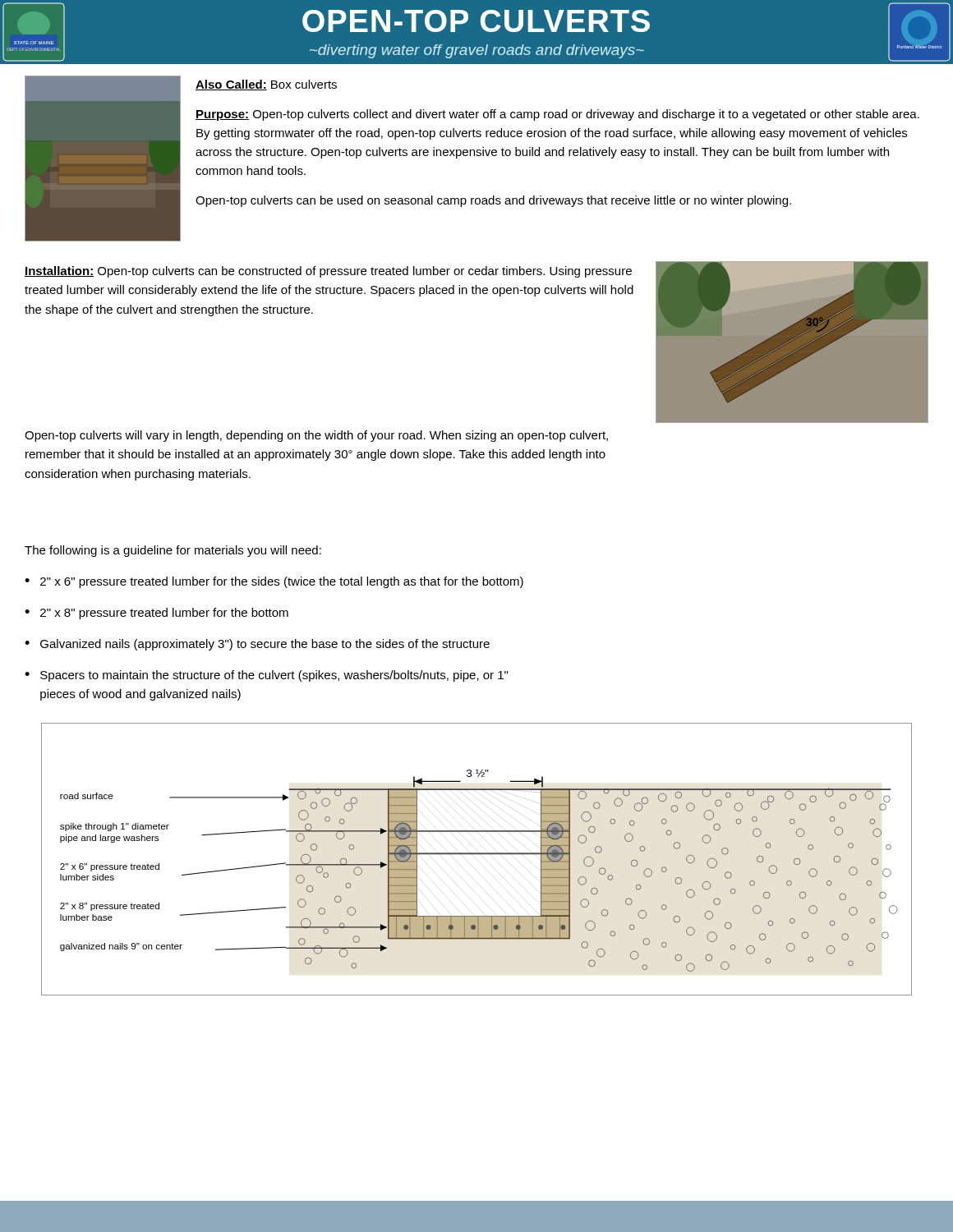The width and height of the screenshot is (953, 1232).
Task: Find the block on this page that starts "• Galvanized nails (approximately 3") to secure"
Action: pos(257,644)
